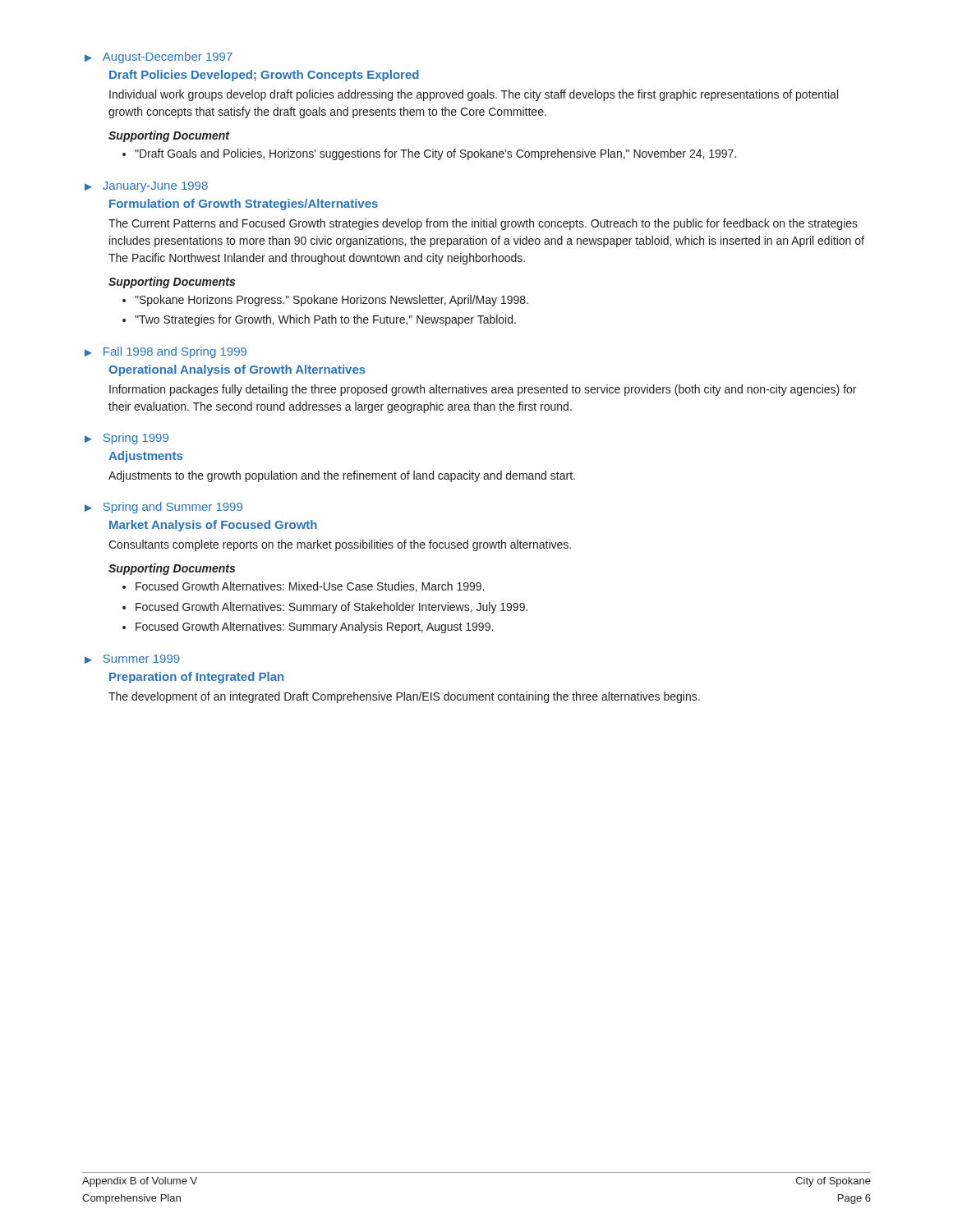Navigate to the element starting "The development of an integrated Draft Comprehensive Plan/EIS"
Image resolution: width=953 pixels, height=1232 pixels.
pyautogui.click(x=404, y=697)
